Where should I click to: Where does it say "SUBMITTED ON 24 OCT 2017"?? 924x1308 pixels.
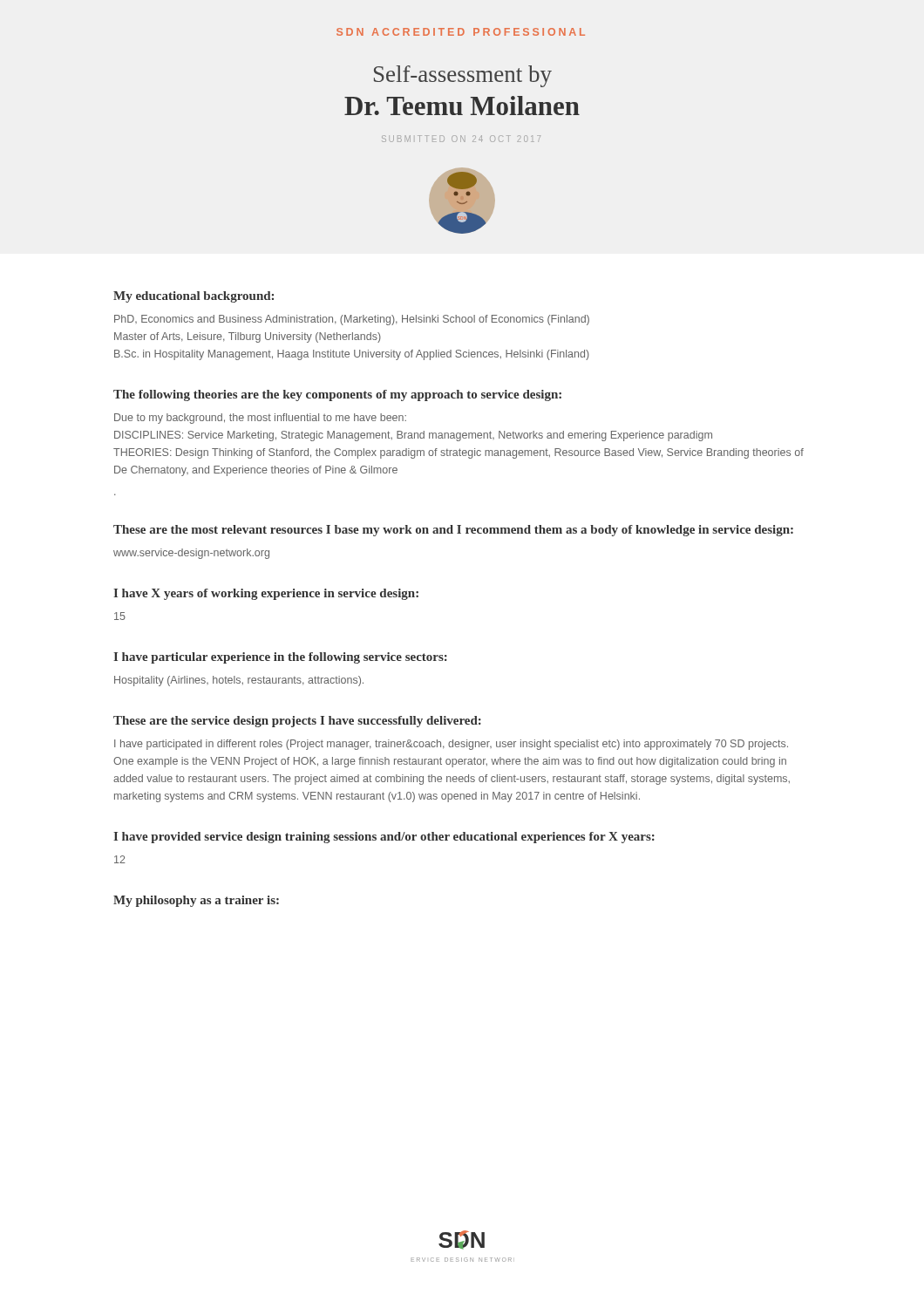[462, 139]
